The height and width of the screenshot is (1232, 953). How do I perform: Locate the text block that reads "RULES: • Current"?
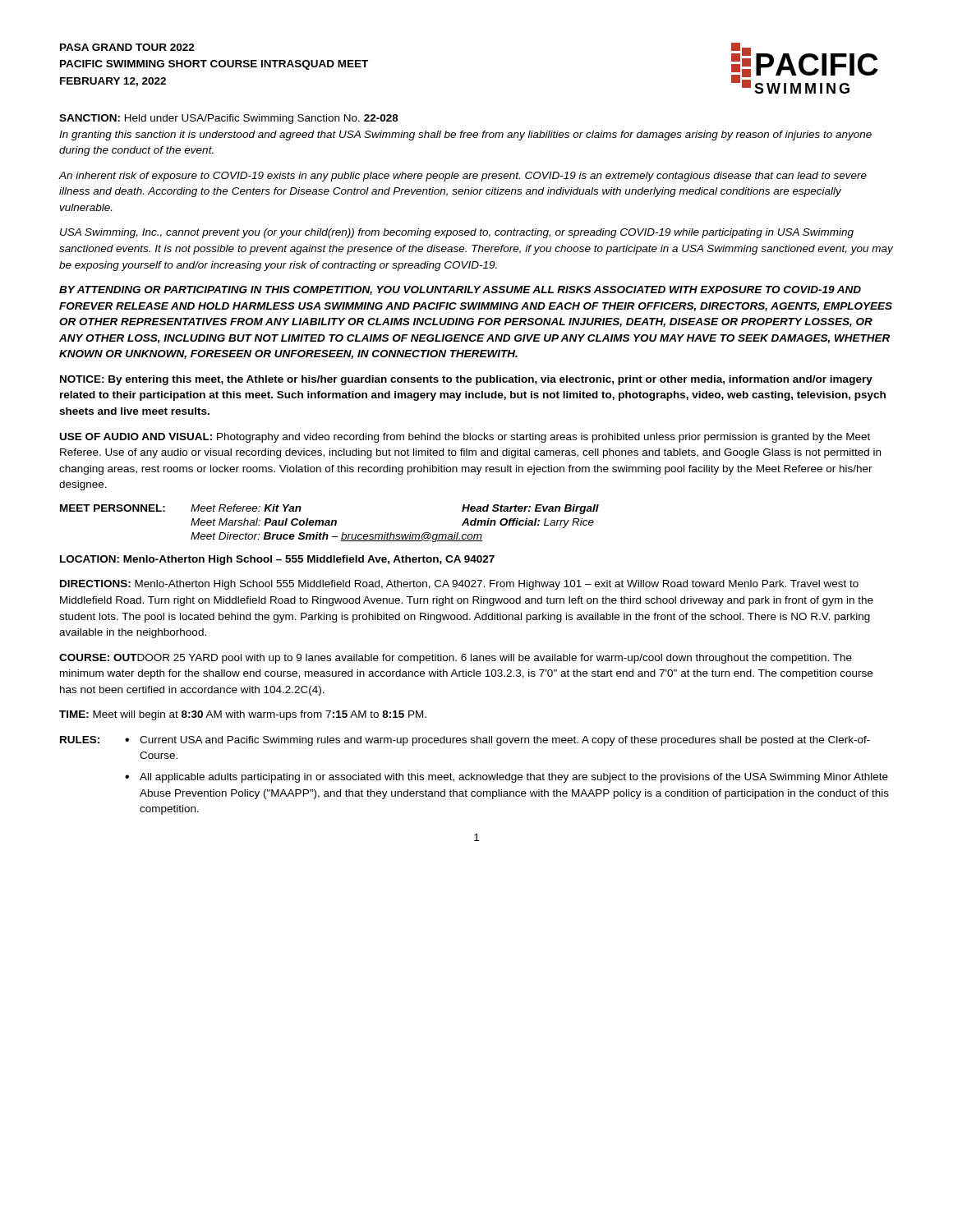click(476, 777)
